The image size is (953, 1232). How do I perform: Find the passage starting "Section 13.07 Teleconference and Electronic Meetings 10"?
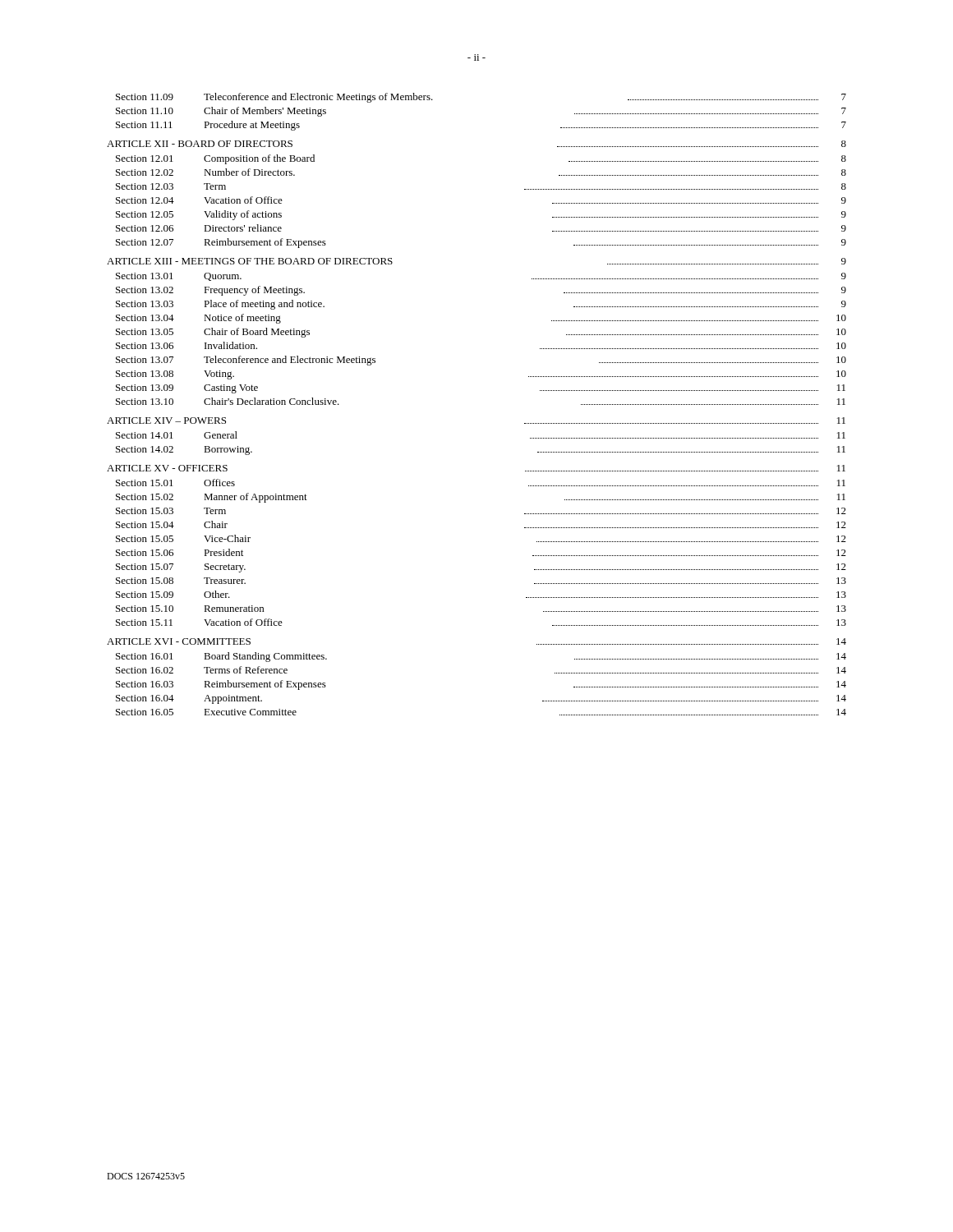tap(143, 360)
